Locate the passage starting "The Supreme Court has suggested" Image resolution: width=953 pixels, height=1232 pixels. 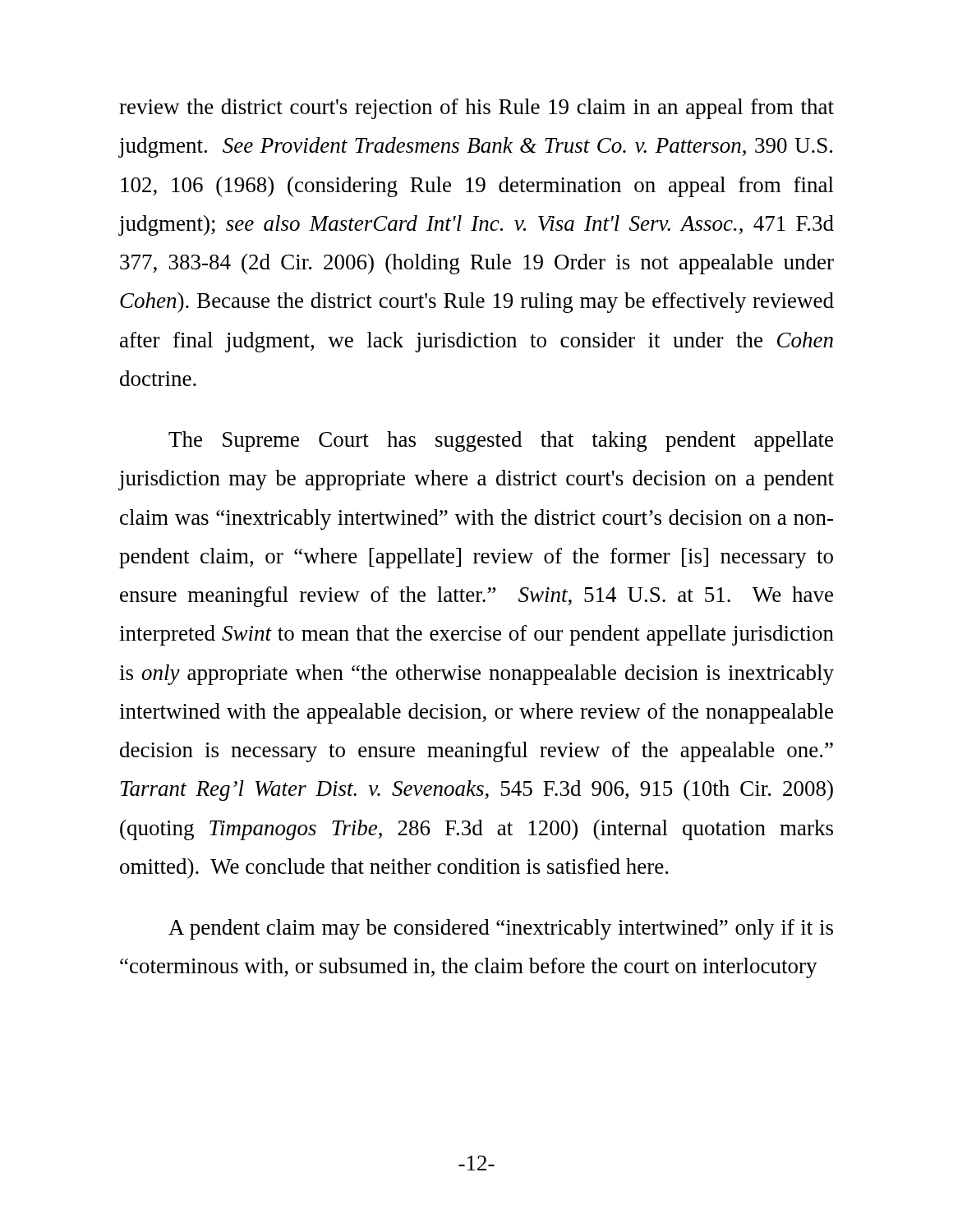tap(501, 441)
